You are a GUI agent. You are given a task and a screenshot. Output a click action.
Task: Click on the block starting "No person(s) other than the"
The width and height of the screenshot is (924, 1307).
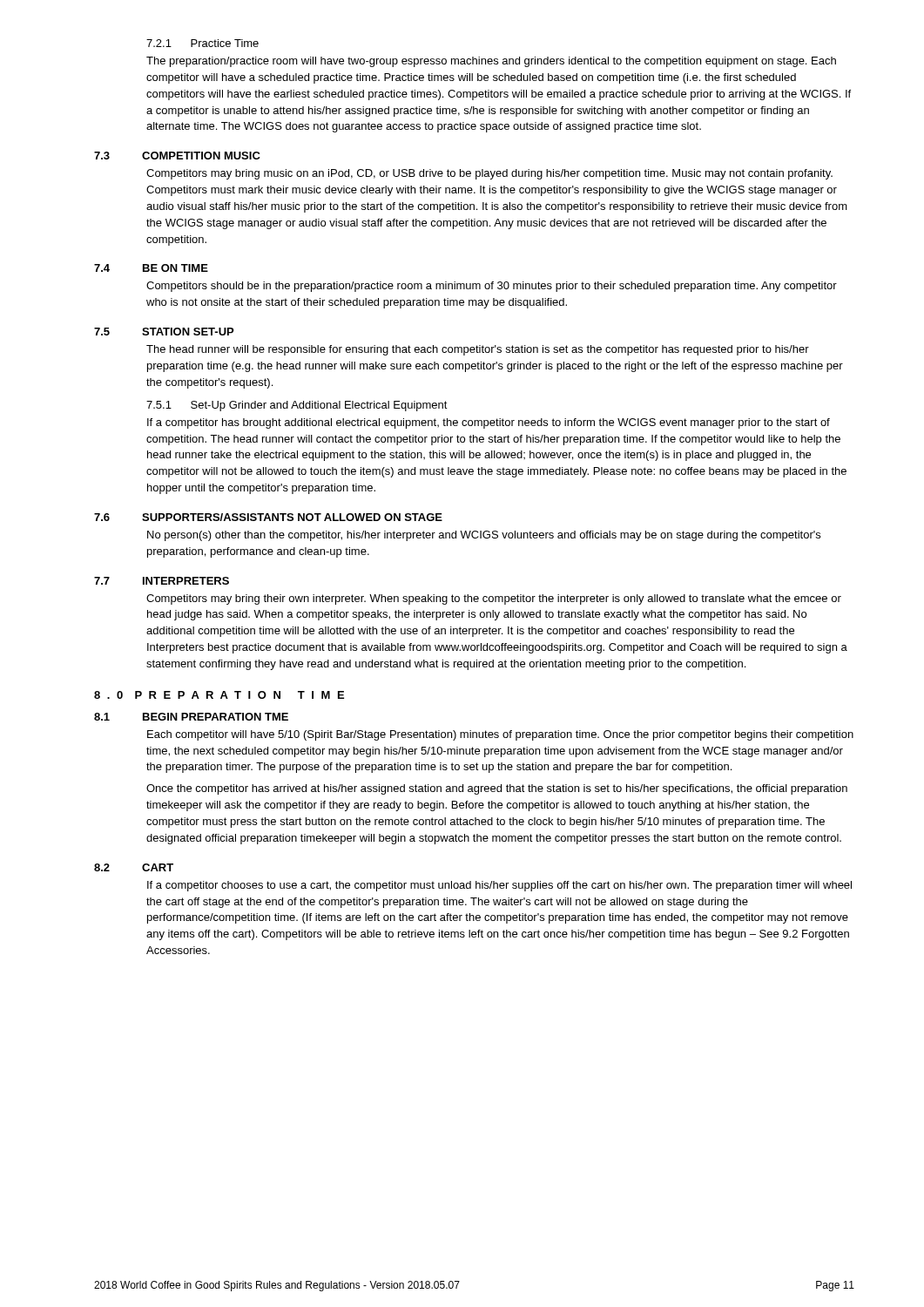[x=484, y=543]
